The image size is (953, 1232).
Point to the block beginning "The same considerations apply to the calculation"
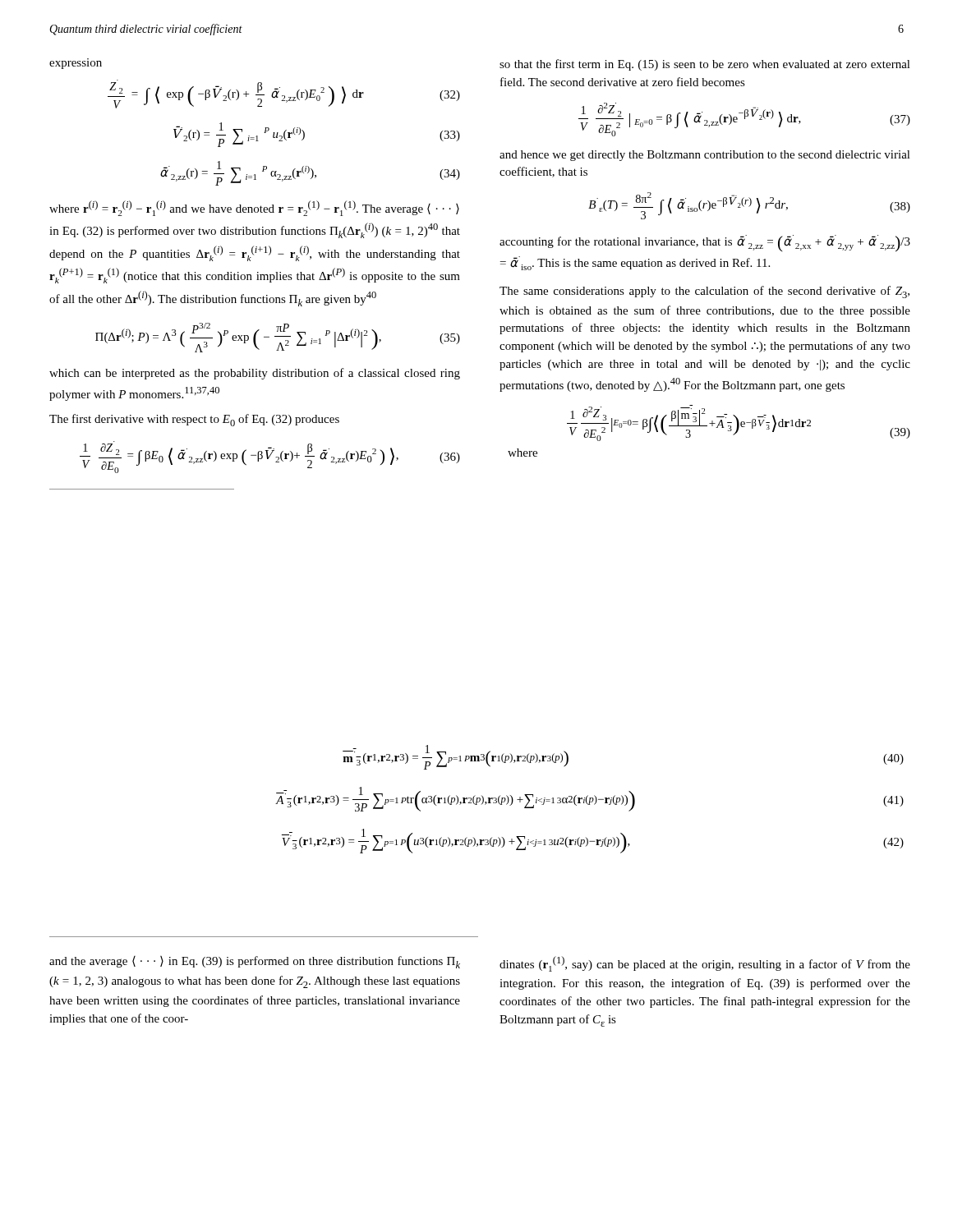(x=705, y=338)
